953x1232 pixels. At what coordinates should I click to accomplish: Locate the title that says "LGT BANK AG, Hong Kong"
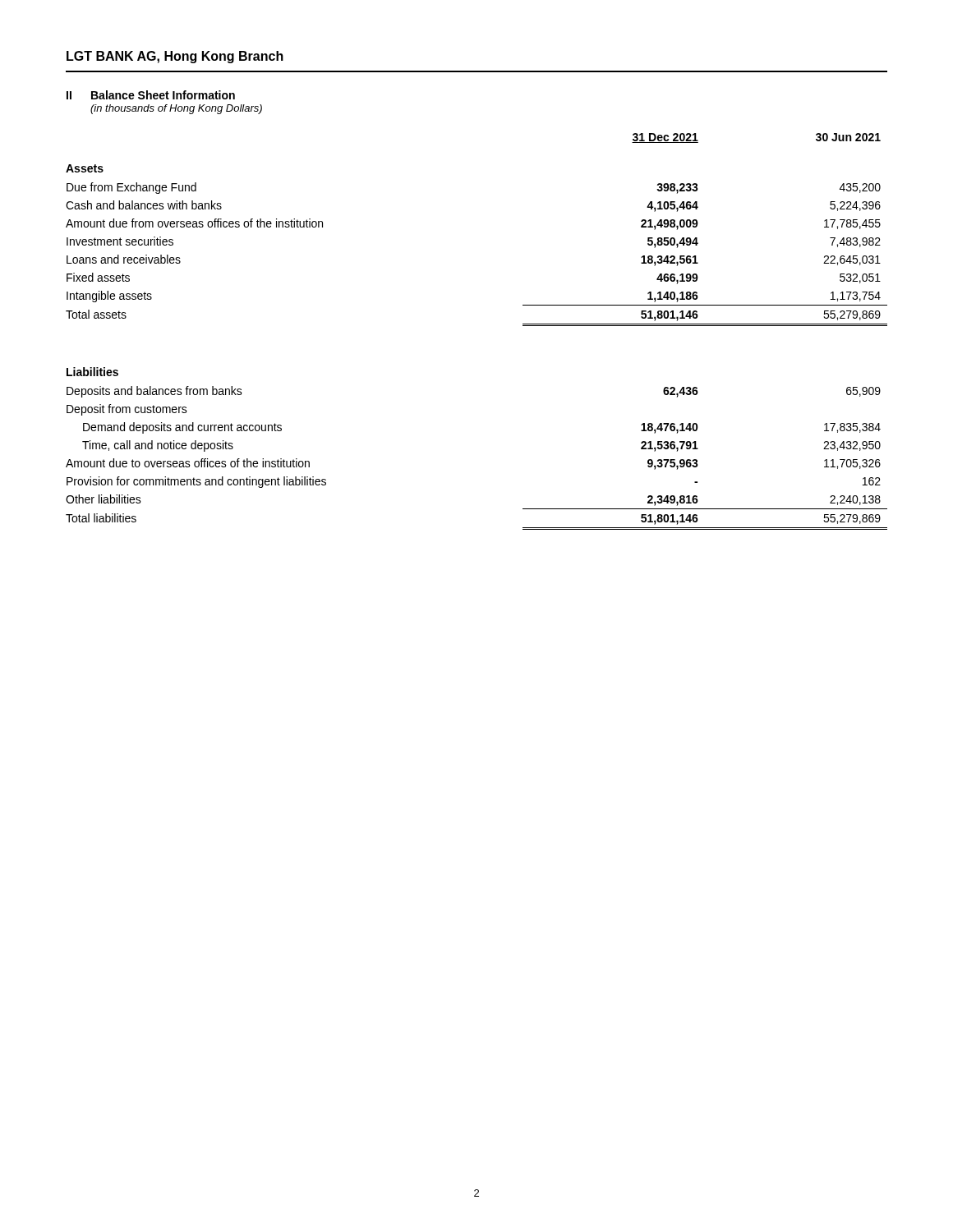coord(175,56)
